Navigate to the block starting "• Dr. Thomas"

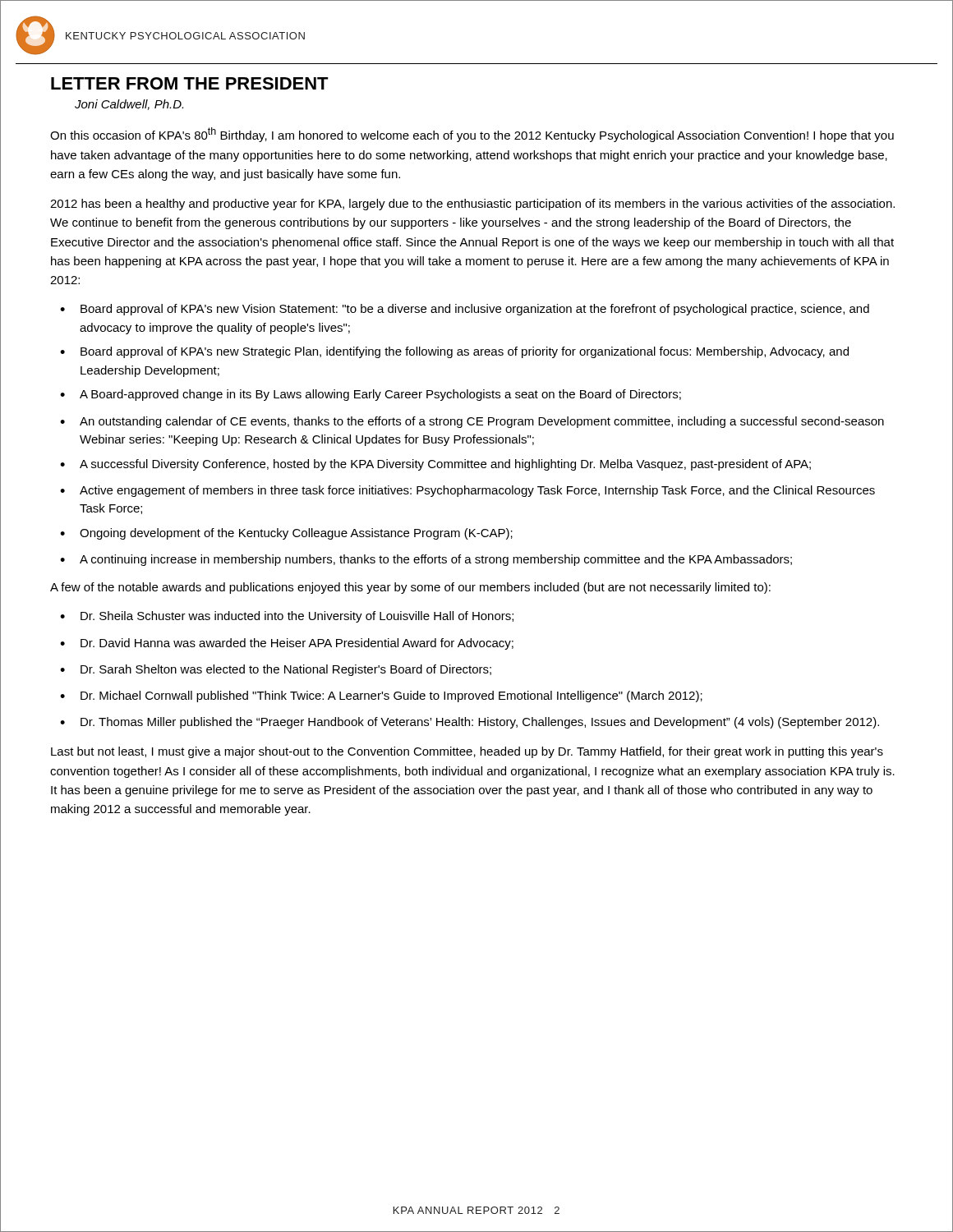click(481, 723)
